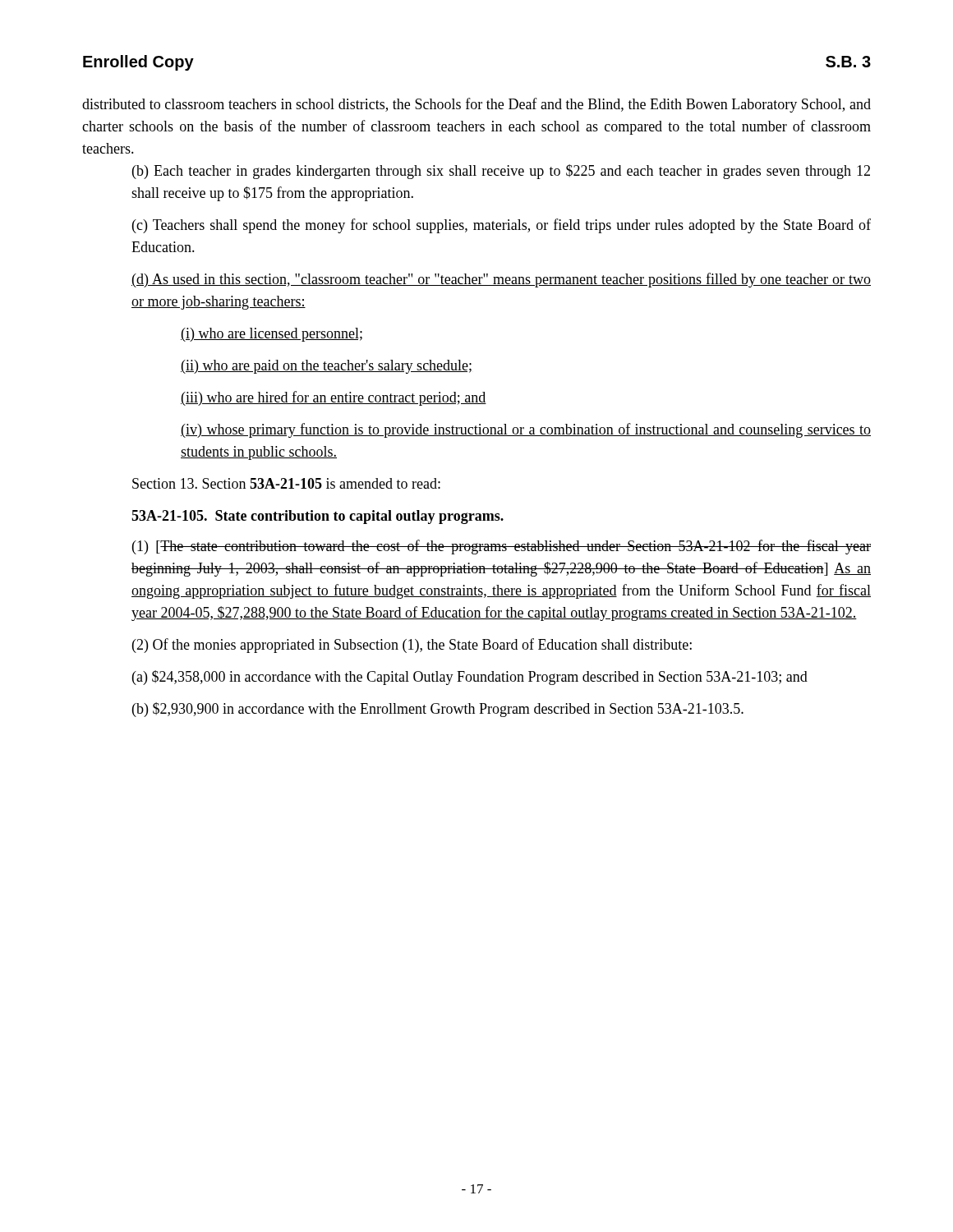Image resolution: width=953 pixels, height=1232 pixels.
Task: Locate the text block containing "distributed to classroom teachers in school districts, the"
Action: click(476, 127)
